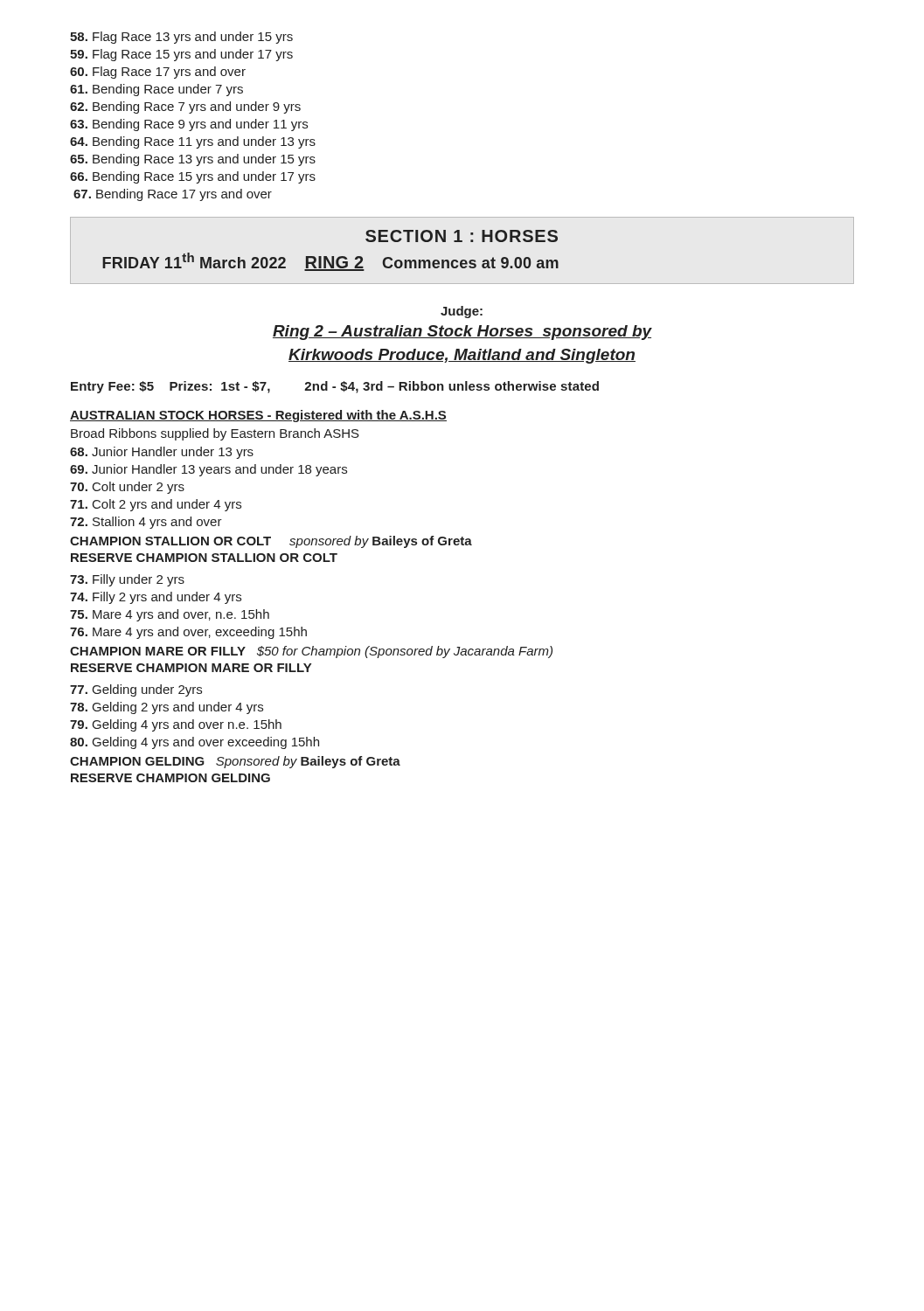Find the text block starting "79. Gelding 4 yrs and"
This screenshot has width=924, height=1311.
click(176, 724)
